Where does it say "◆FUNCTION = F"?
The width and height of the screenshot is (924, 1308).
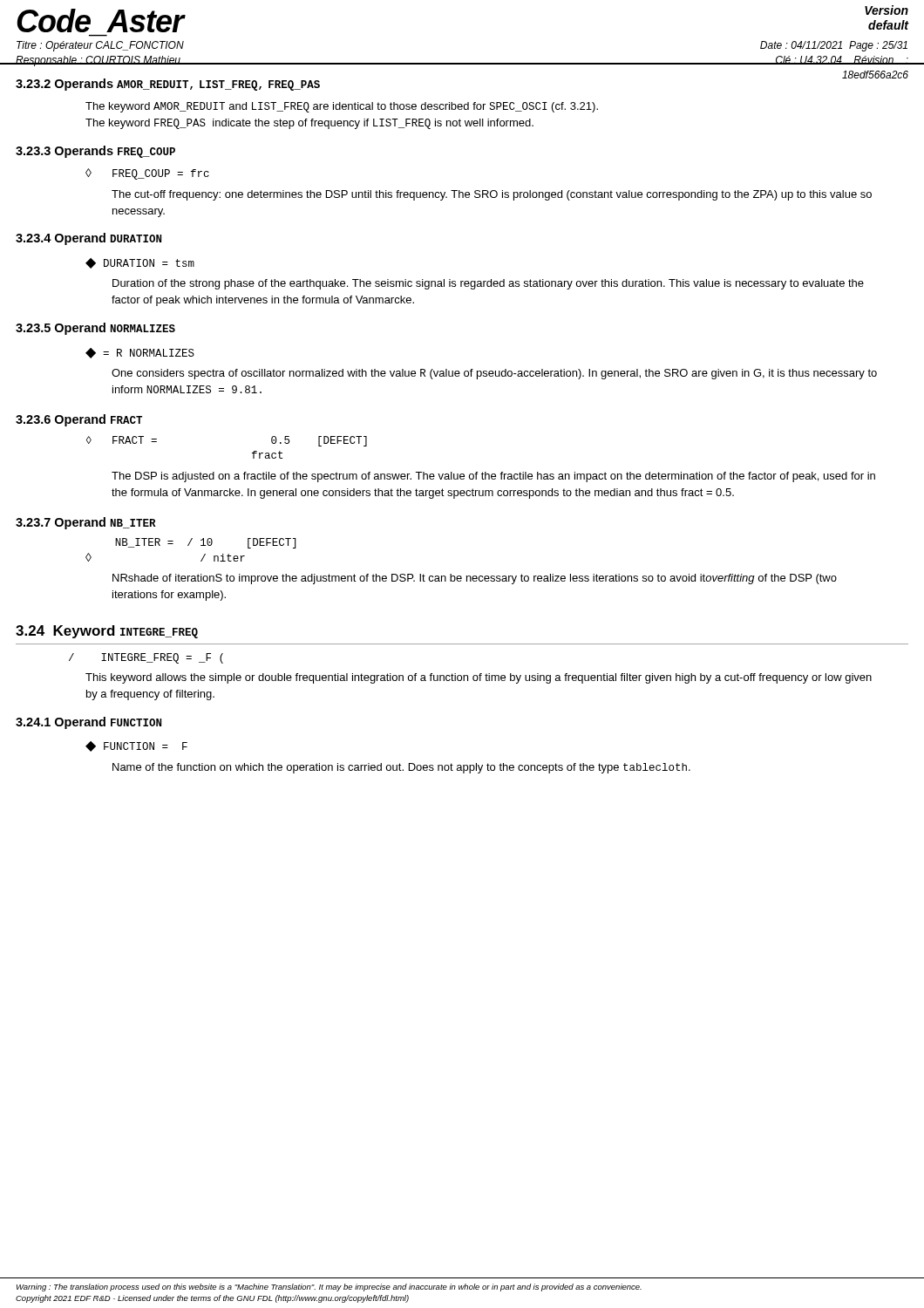137,746
